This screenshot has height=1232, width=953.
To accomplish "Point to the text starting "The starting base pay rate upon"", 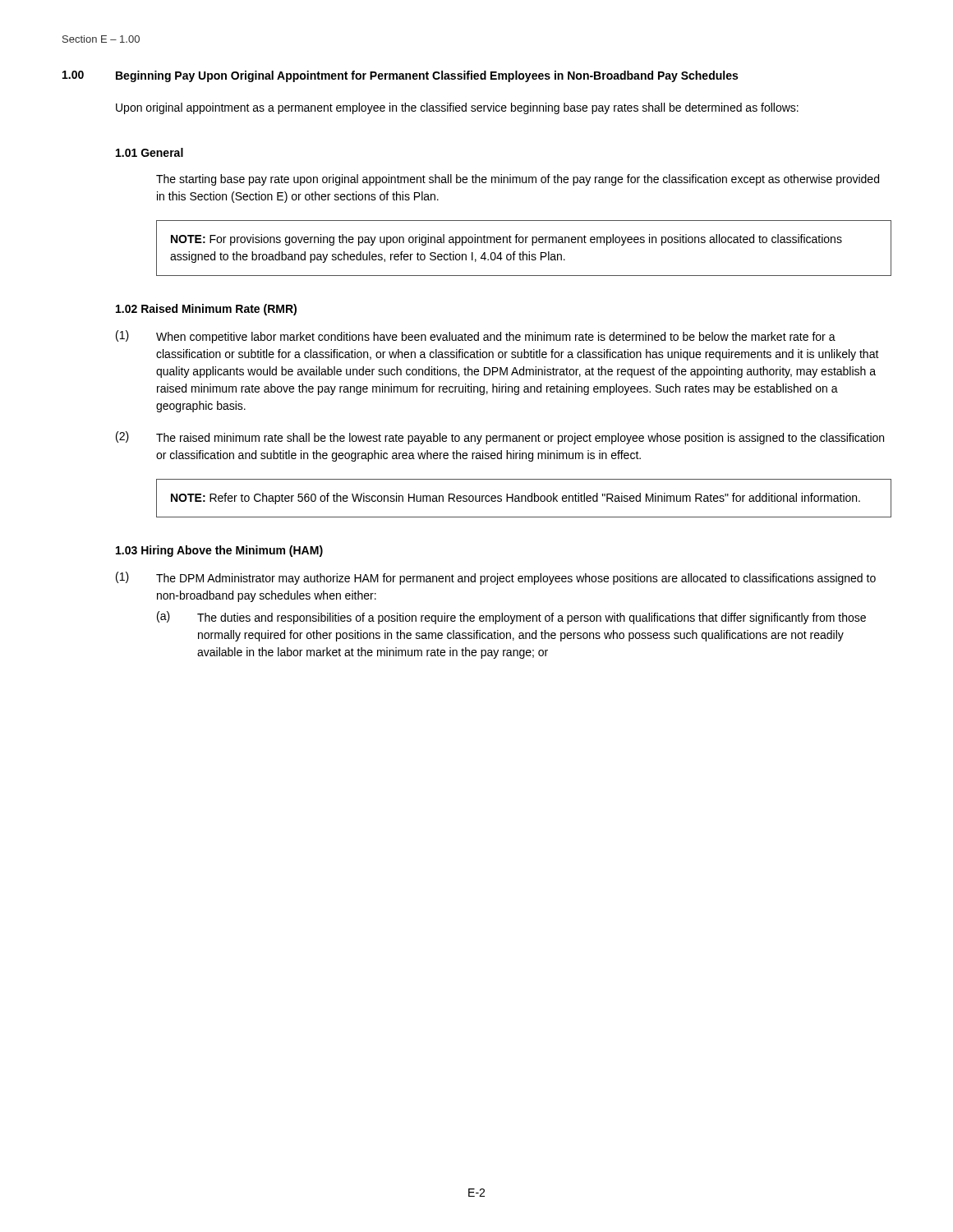I will (x=518, y=187).
